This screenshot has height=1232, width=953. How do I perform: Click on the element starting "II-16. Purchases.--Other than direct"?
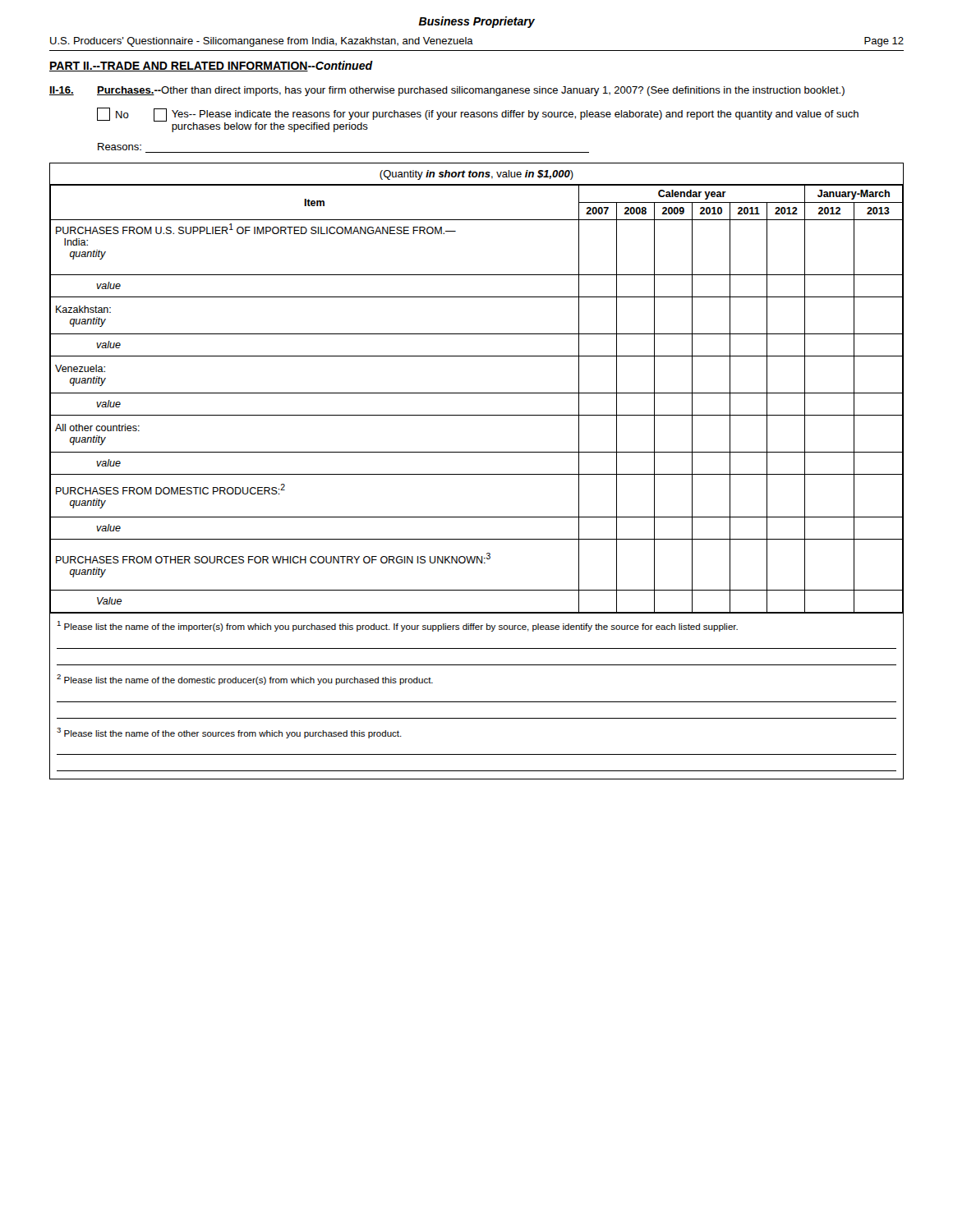coord(476,90)
